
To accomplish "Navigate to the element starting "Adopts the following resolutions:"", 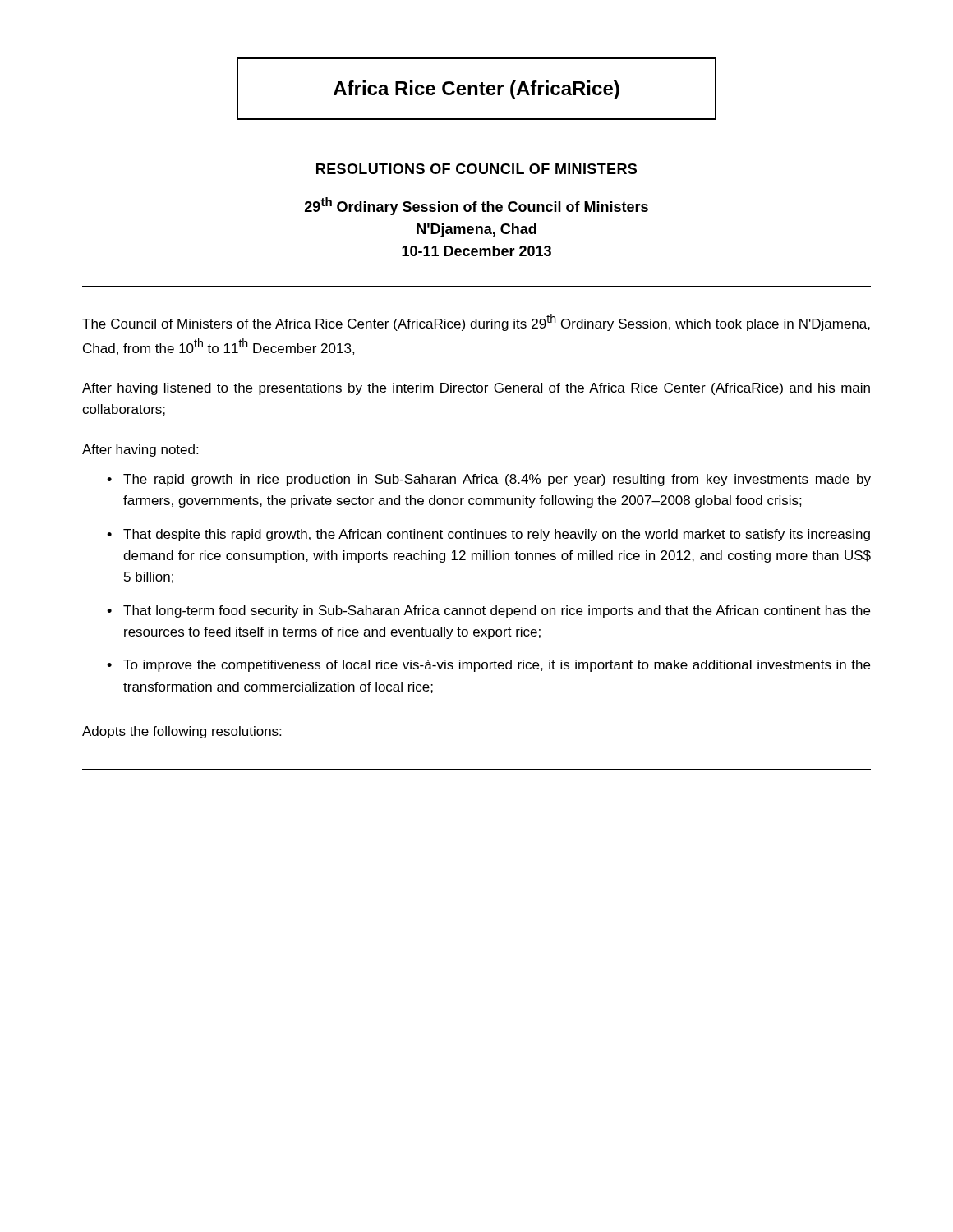I will click(182, 732).
